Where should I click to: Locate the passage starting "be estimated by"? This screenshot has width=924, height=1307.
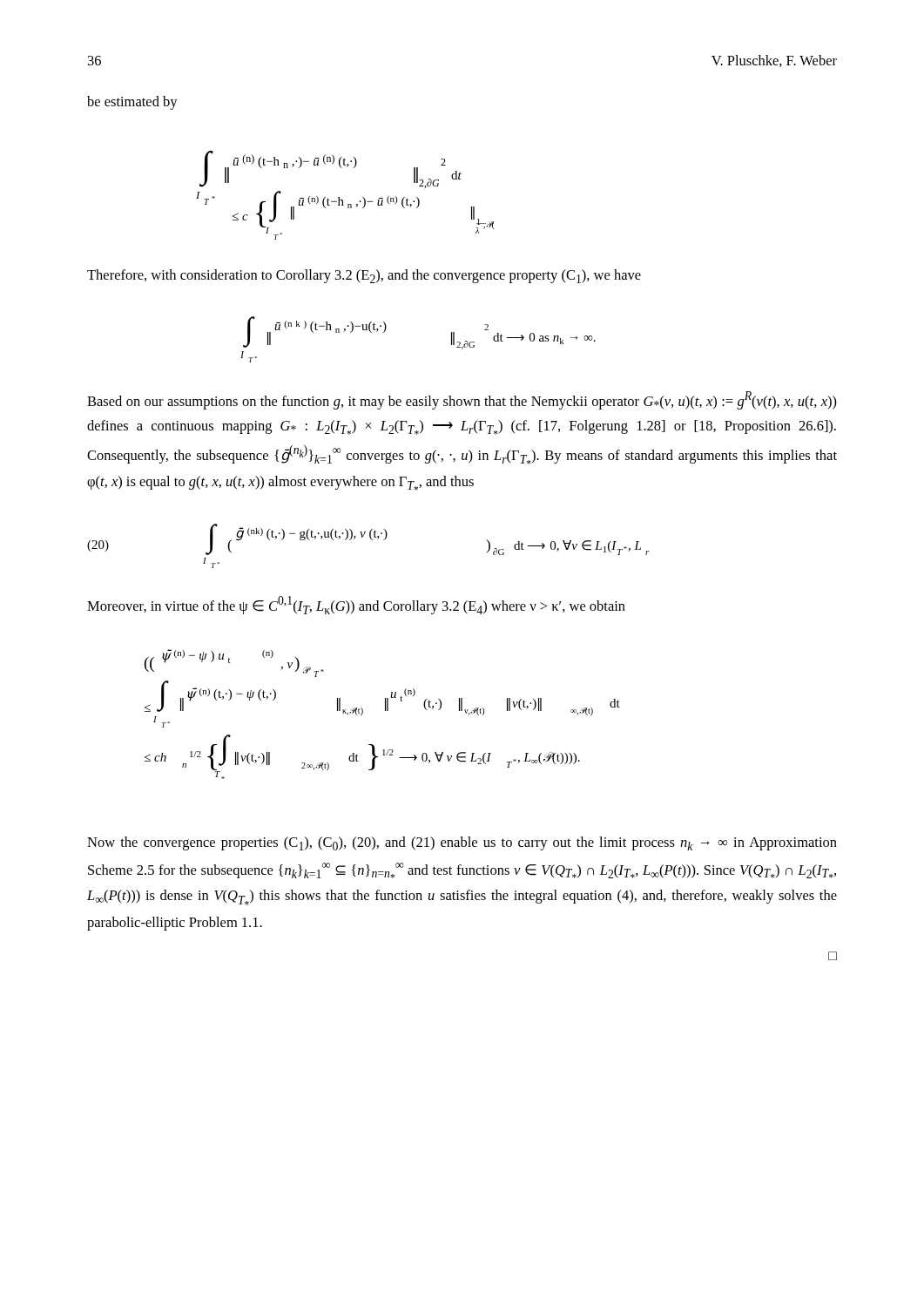132,101
